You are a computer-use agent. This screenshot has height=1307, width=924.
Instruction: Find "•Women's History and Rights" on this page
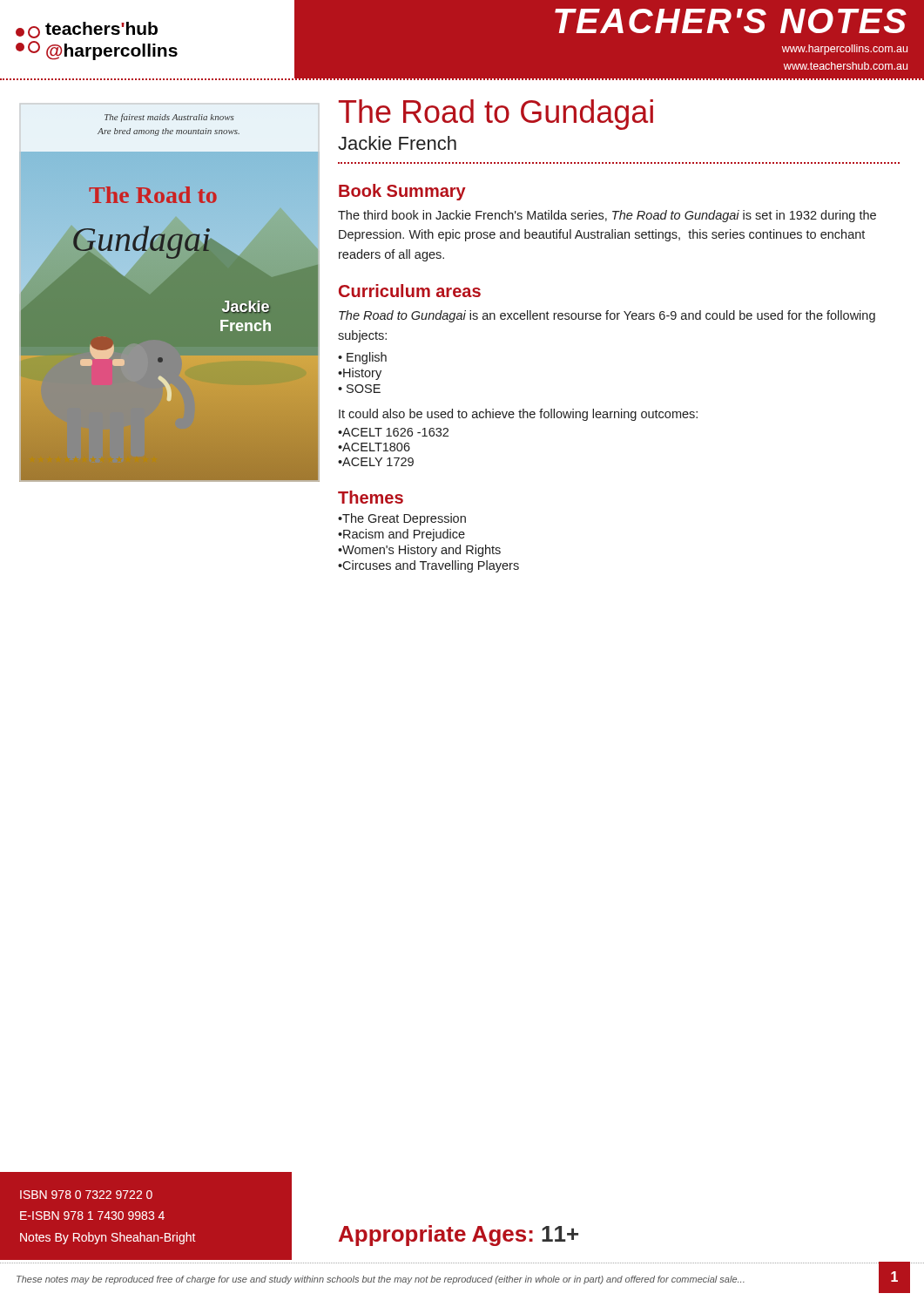click(x=419, y=550)
